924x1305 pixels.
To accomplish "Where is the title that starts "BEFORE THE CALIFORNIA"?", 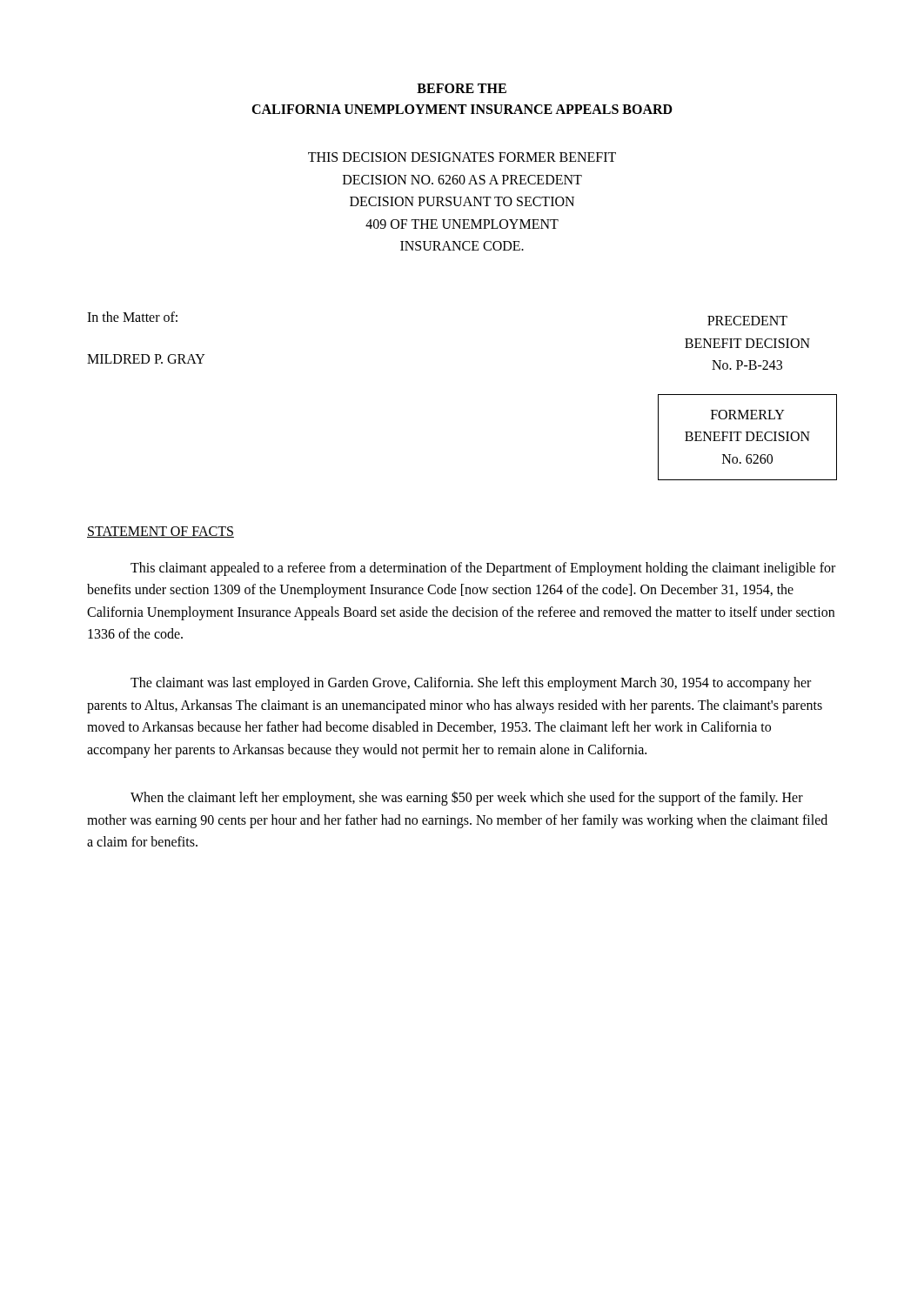I will click(x=462, y=99).
